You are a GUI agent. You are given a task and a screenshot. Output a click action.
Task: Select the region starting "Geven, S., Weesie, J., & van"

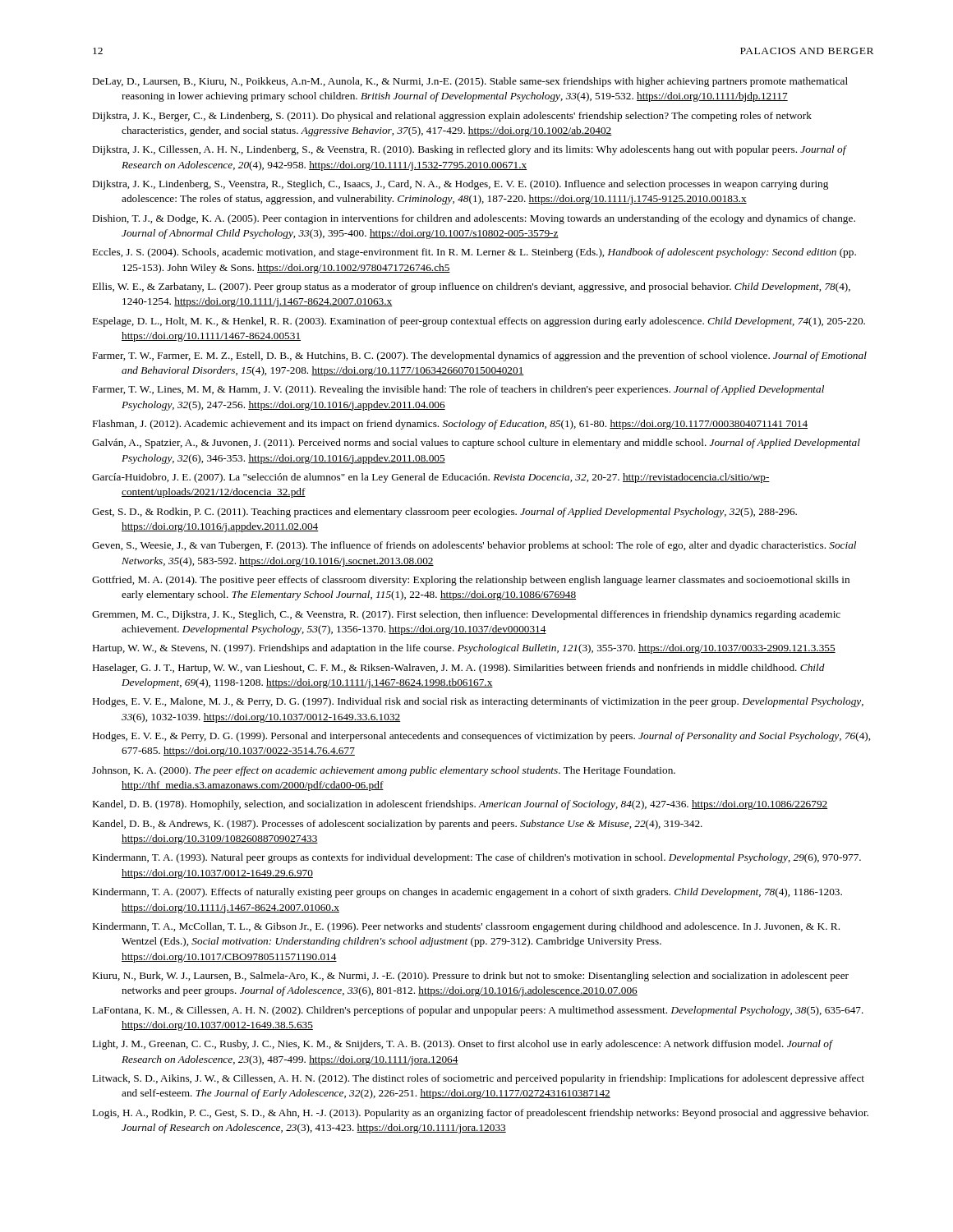[474, 553]
